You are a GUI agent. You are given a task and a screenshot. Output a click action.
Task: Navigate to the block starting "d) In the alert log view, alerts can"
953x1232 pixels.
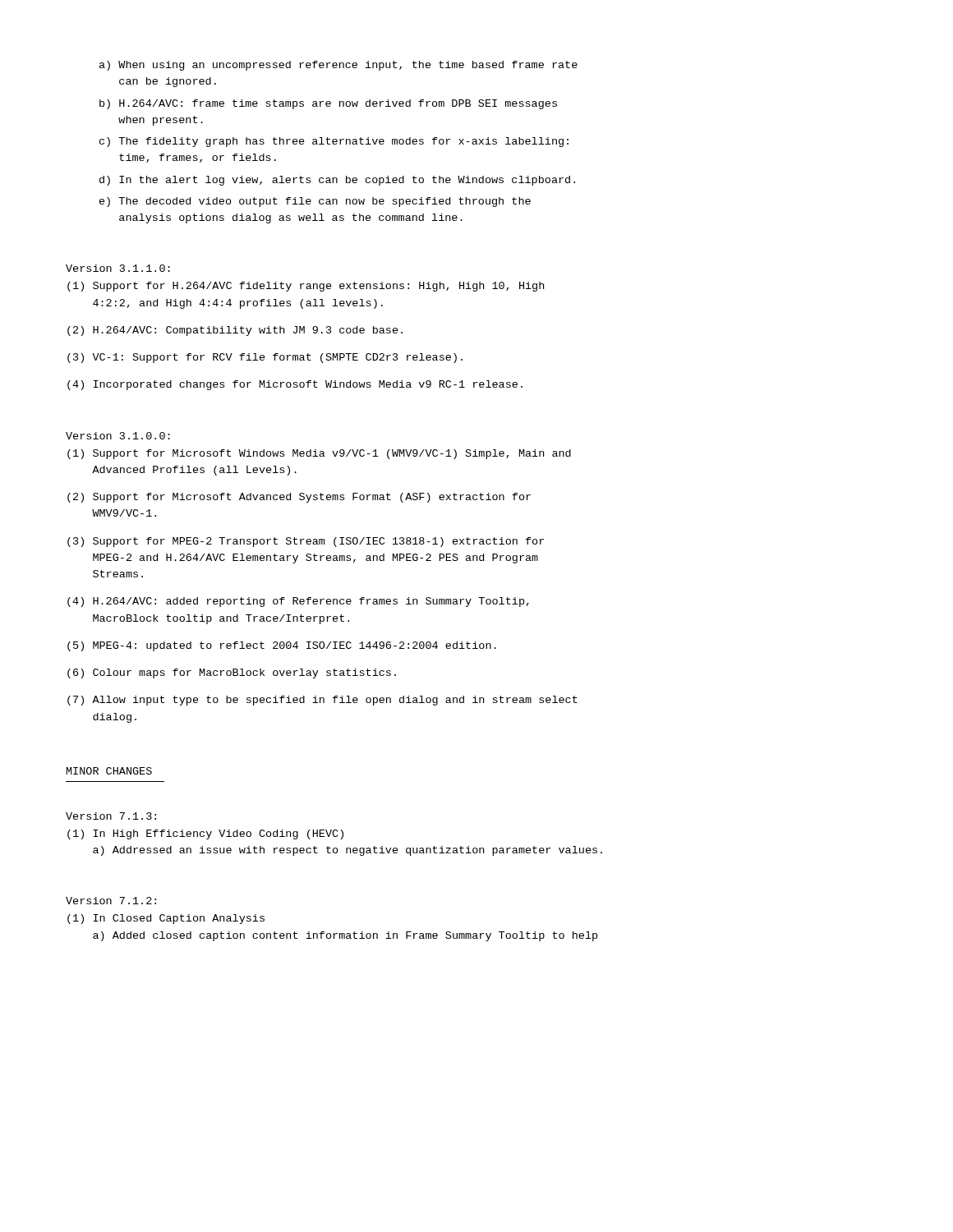click(338, 180)
